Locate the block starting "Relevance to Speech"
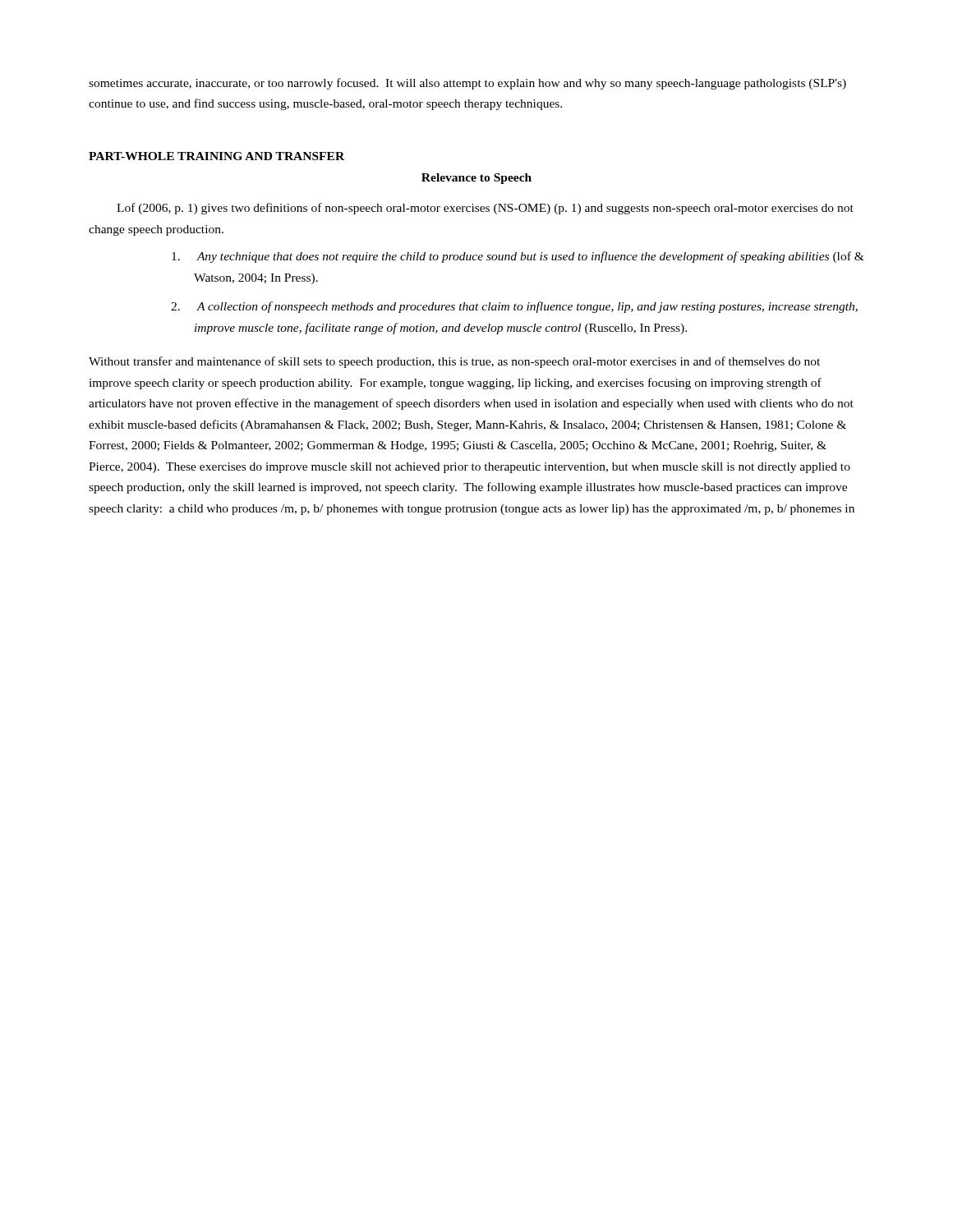The width and height of the screenshot is (953, 1232). click(476, 177)
